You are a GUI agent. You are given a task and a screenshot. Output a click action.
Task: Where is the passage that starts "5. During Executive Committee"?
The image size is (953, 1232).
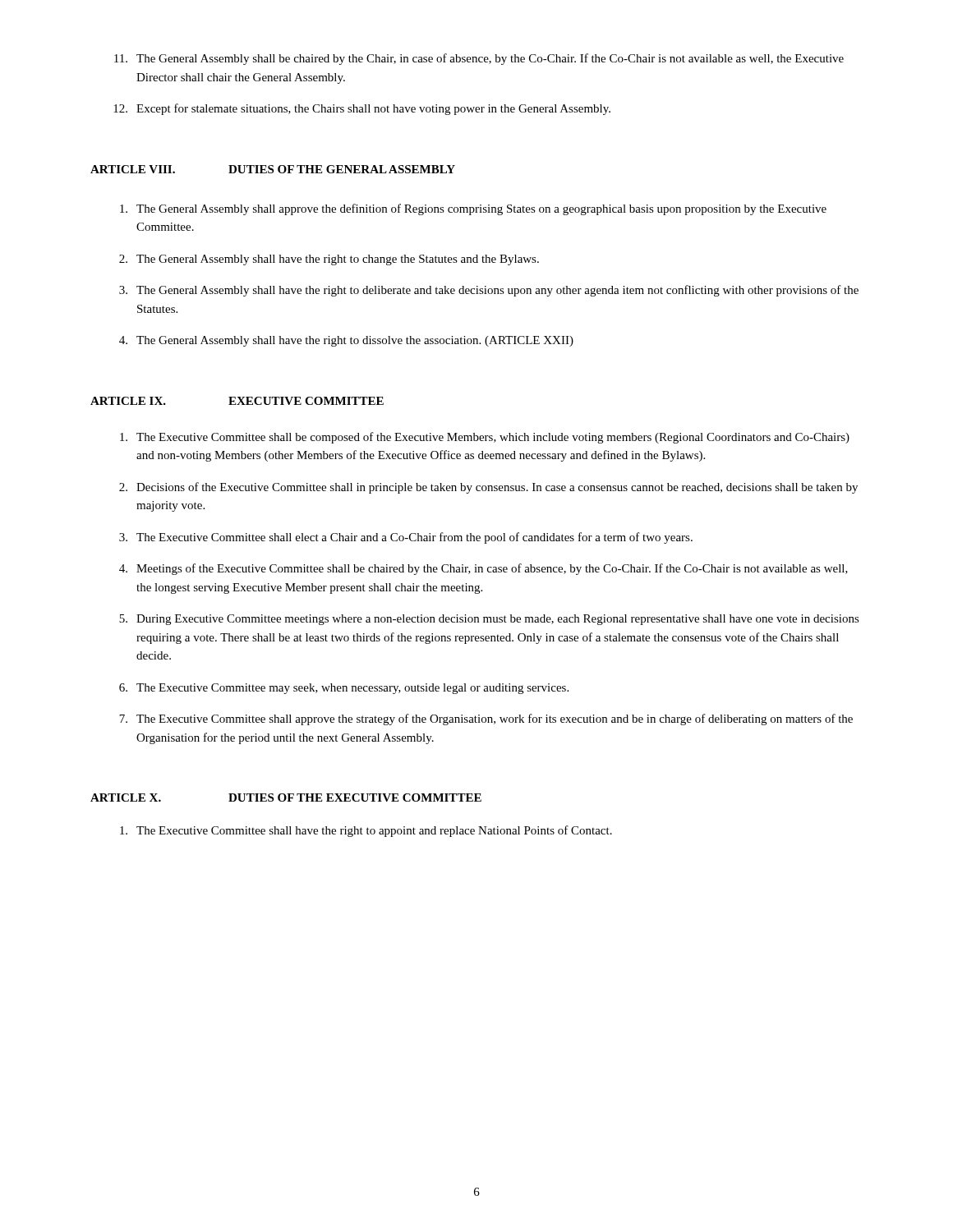coord(476,637)
